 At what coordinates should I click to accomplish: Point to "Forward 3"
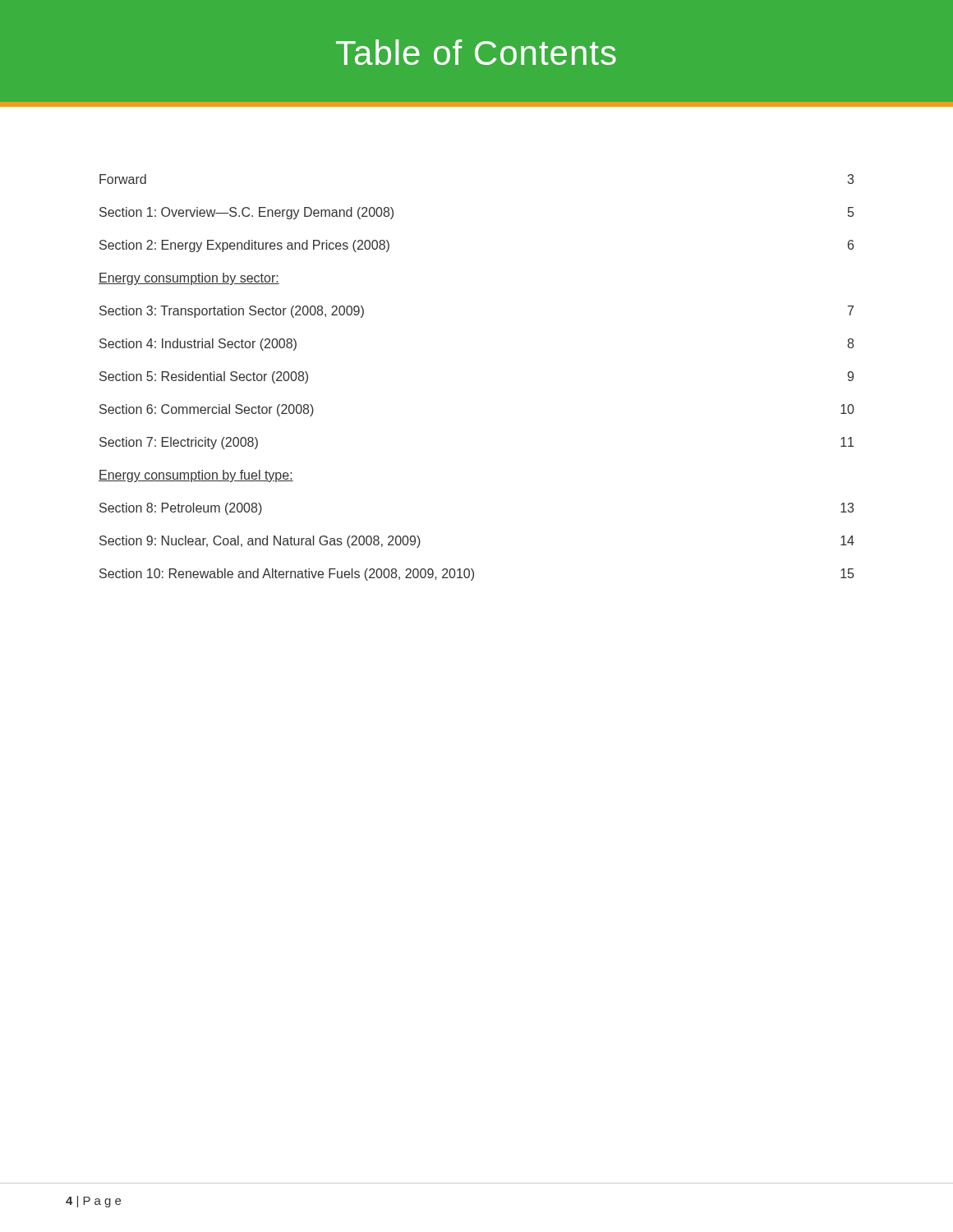tap(130, 179)
